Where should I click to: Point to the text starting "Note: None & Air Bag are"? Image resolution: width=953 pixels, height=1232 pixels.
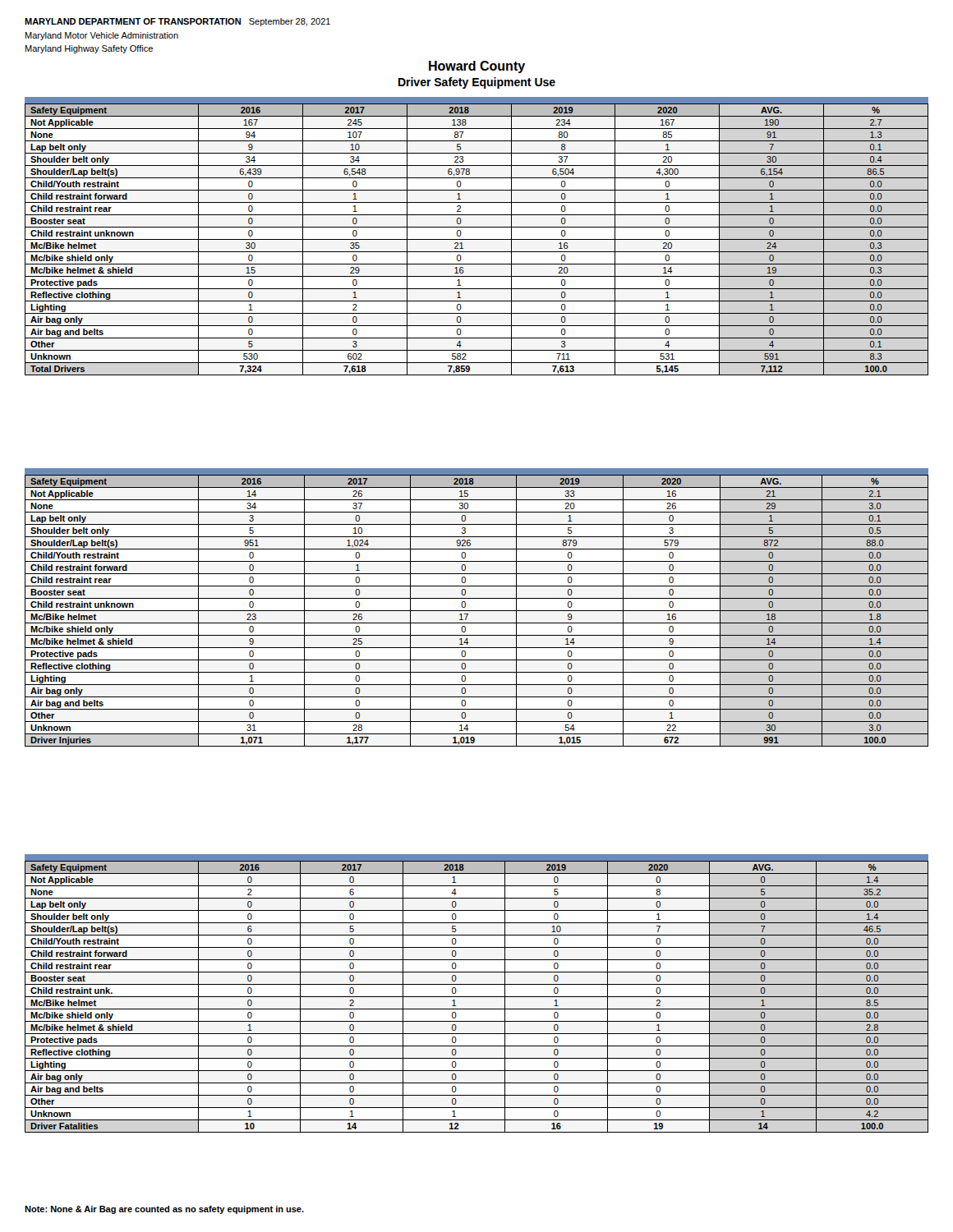164,1209
